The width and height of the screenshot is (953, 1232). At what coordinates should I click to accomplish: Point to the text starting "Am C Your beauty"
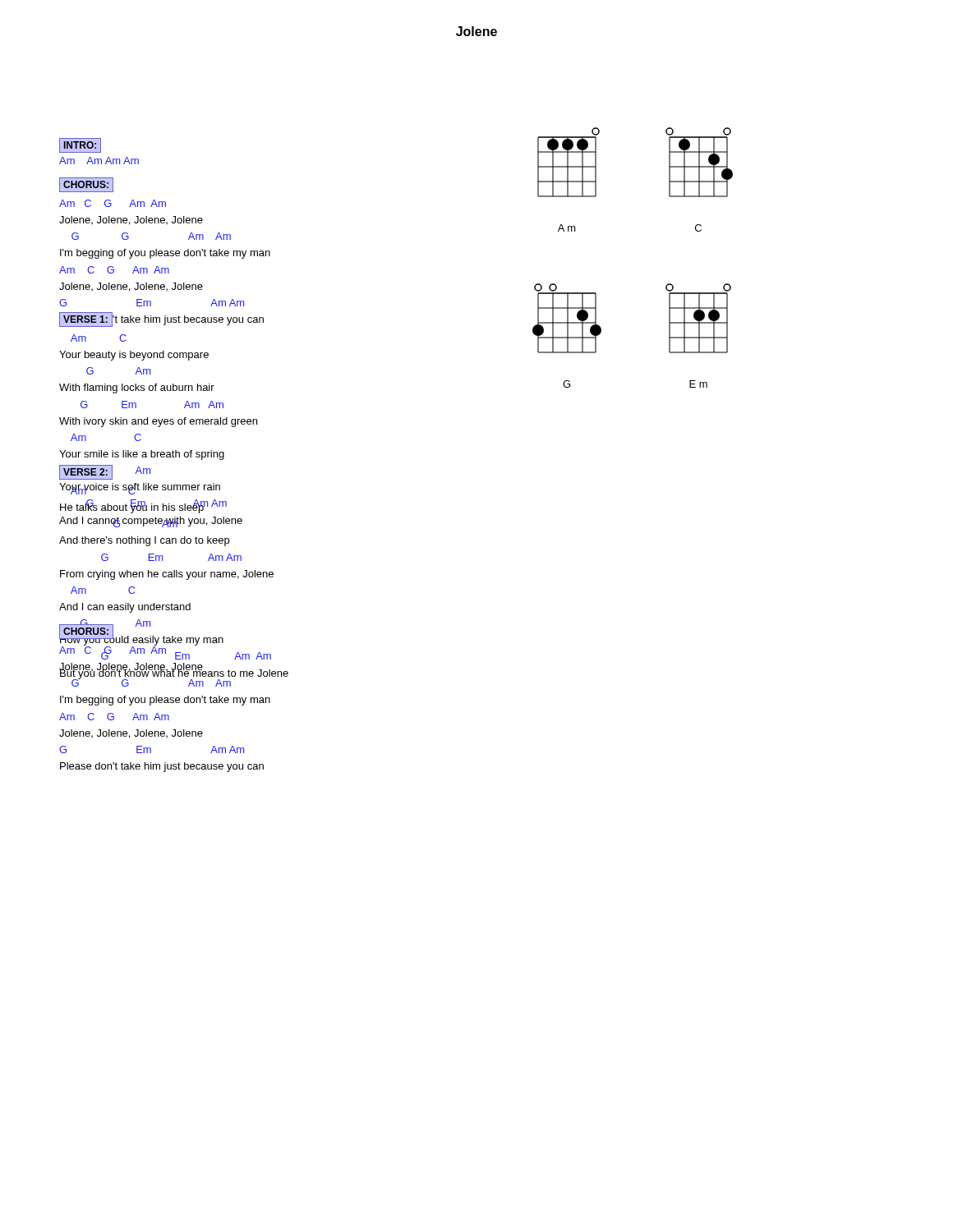coord(159,429)
